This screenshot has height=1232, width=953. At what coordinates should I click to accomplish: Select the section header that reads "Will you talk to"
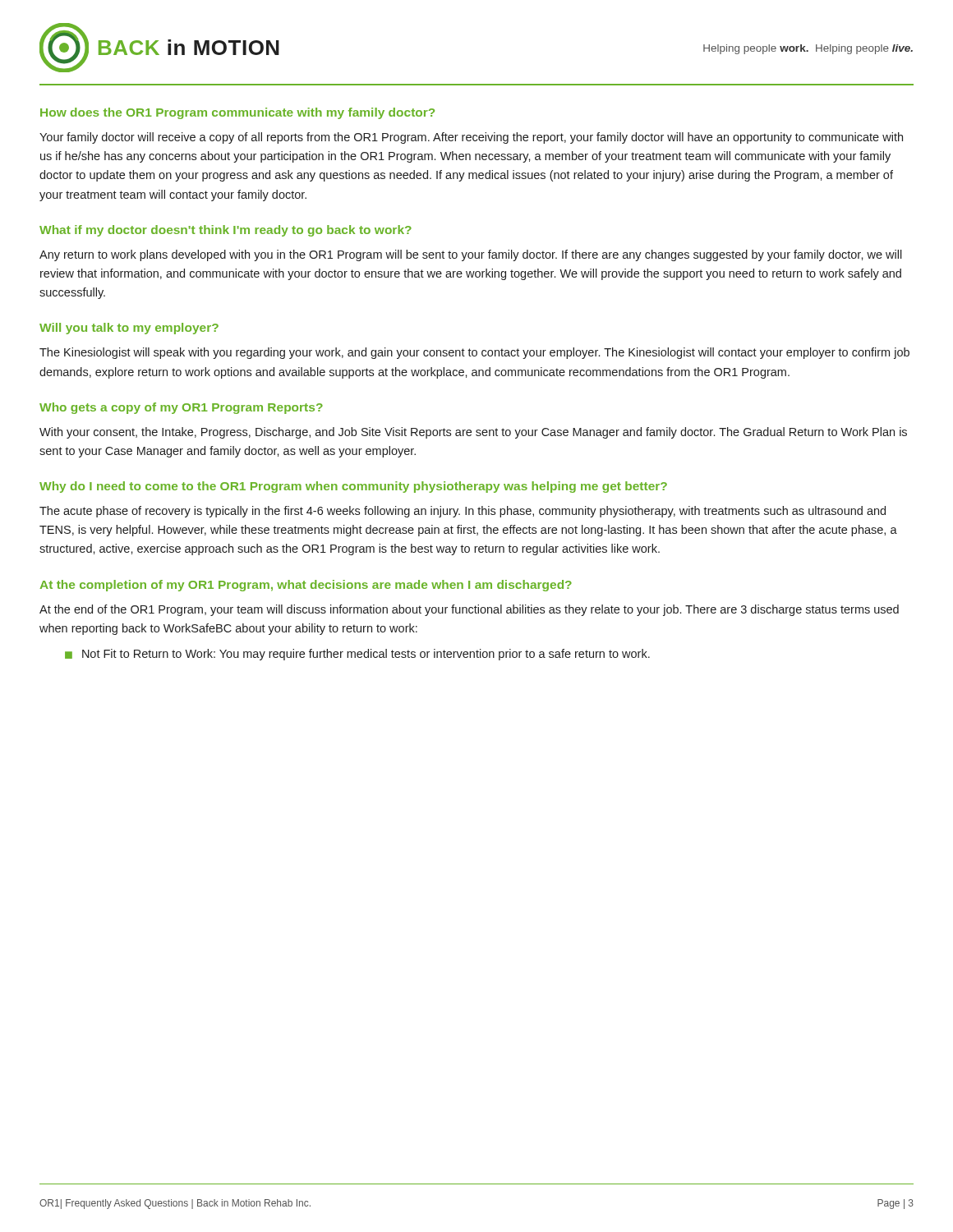pos(129,328)
